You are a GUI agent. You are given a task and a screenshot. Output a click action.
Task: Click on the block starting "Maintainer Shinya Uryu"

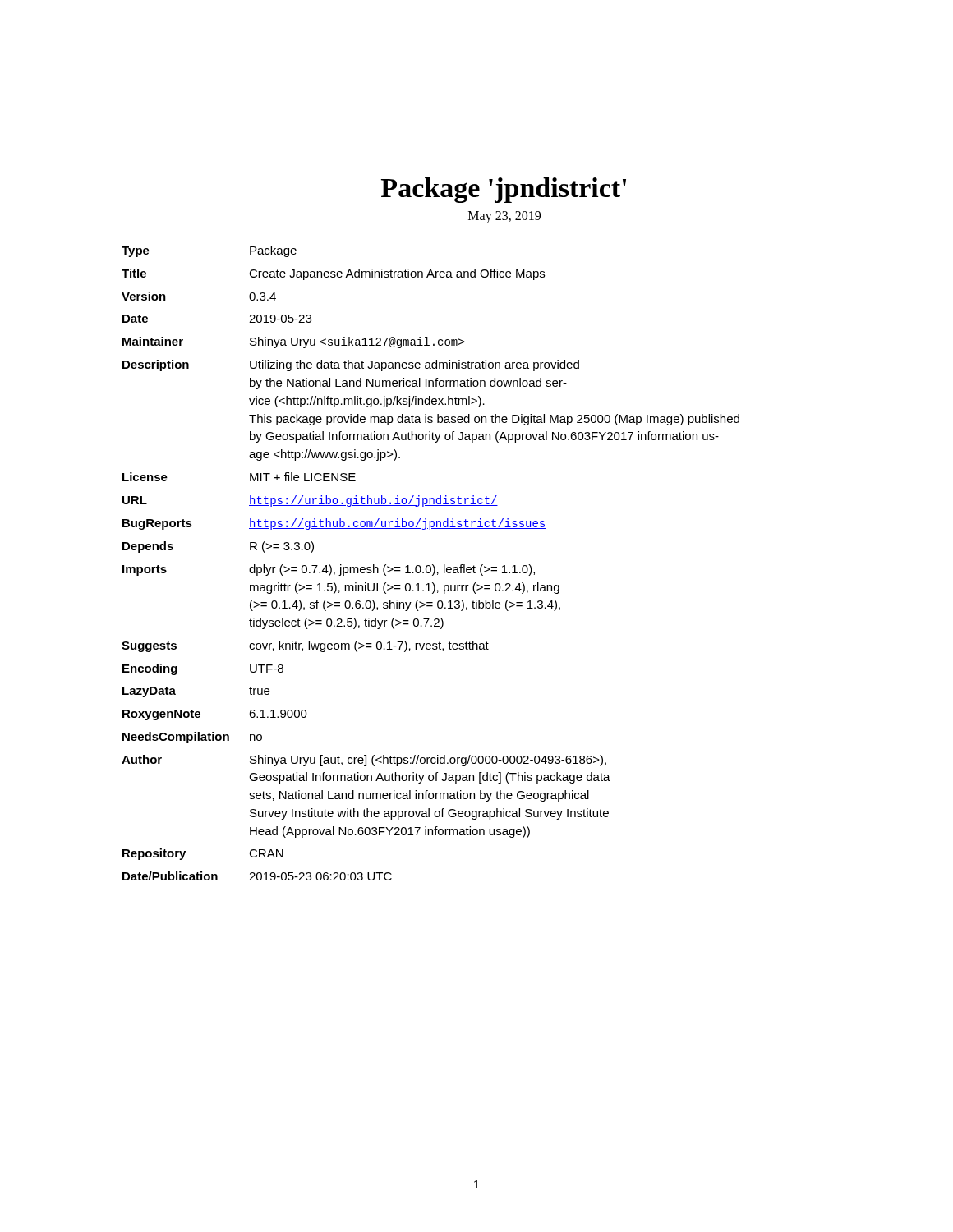(x=294, y=342)
